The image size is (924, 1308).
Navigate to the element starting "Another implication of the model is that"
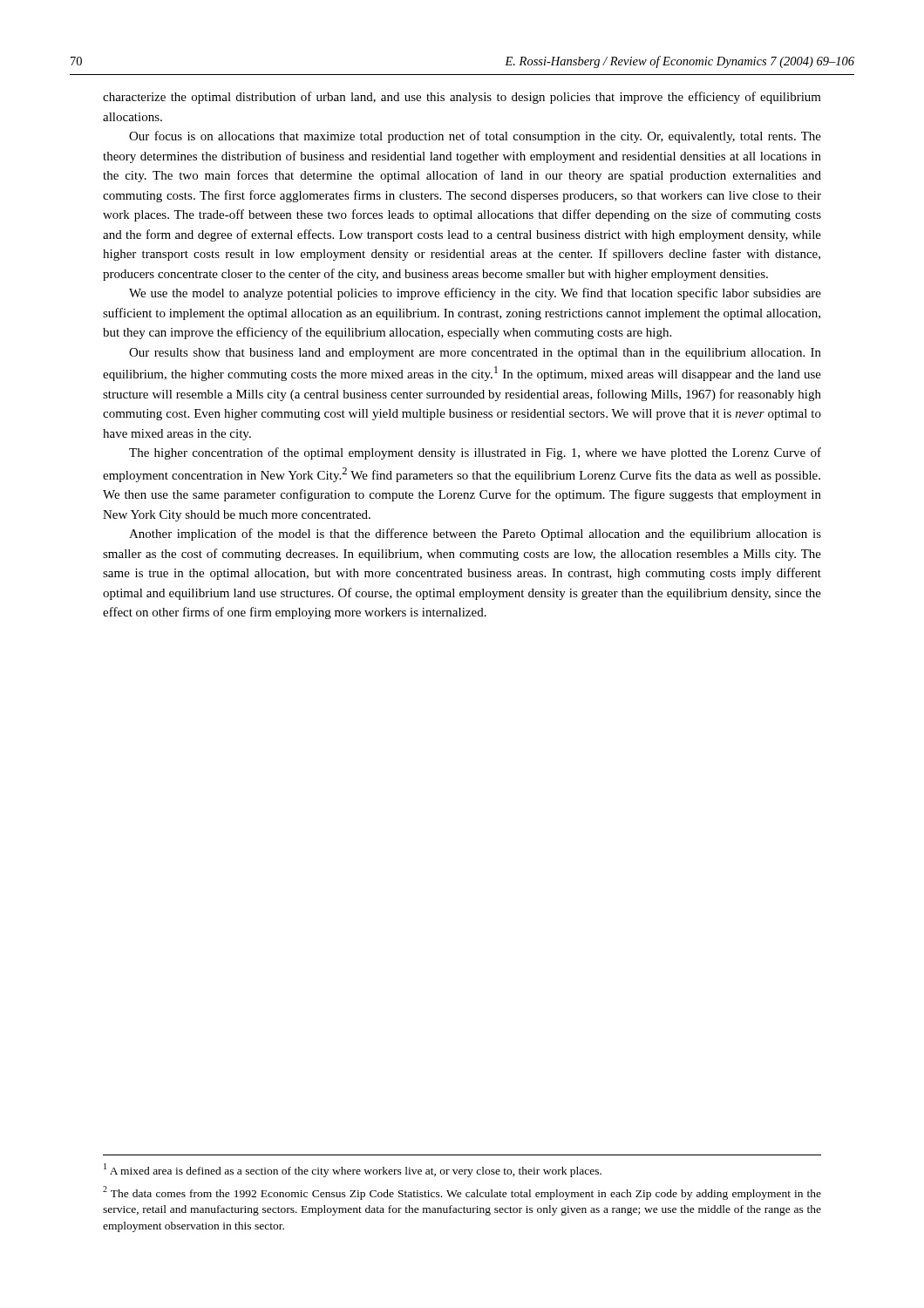pos(462,573)
